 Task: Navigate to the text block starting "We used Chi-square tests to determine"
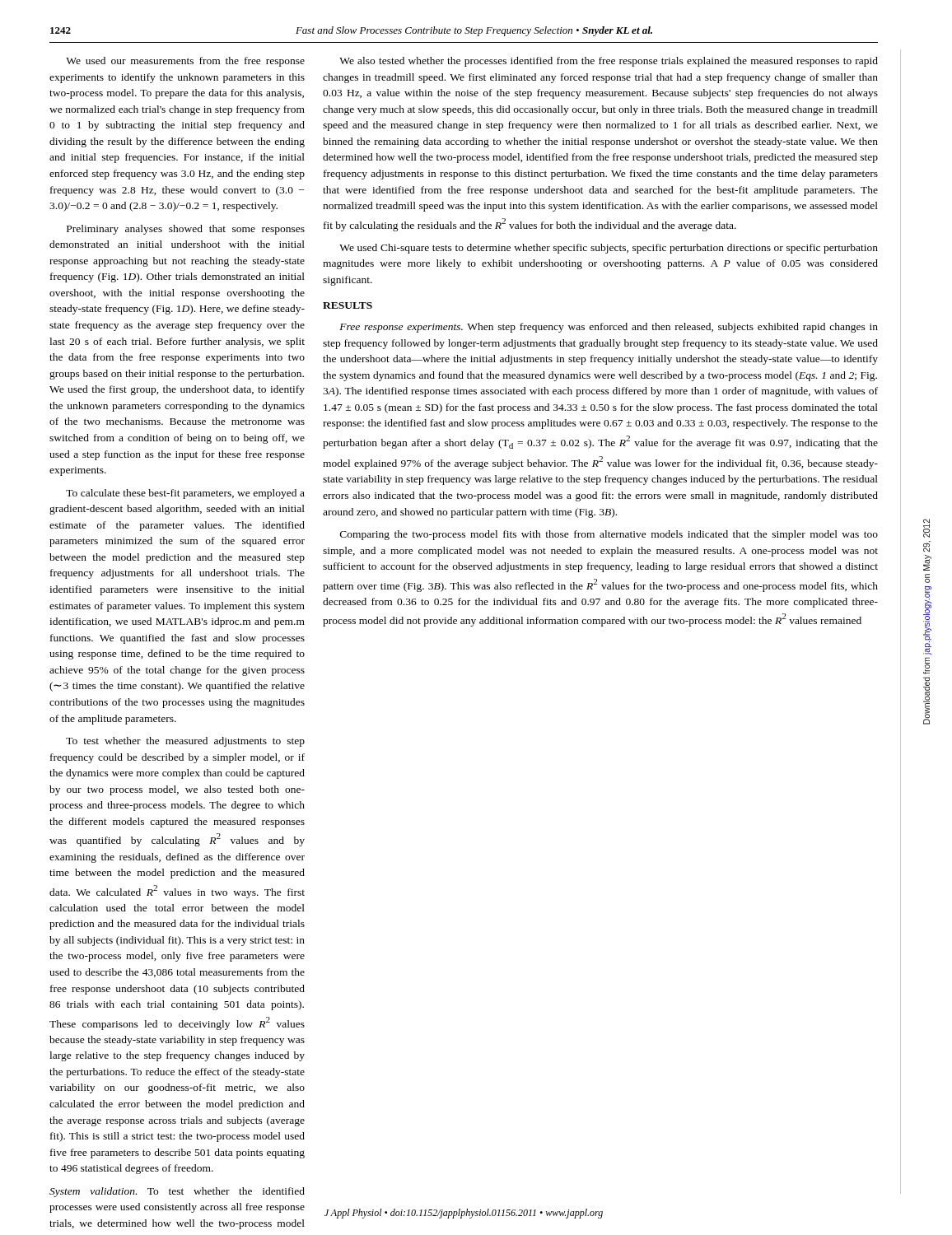click(x=600, y=263)
